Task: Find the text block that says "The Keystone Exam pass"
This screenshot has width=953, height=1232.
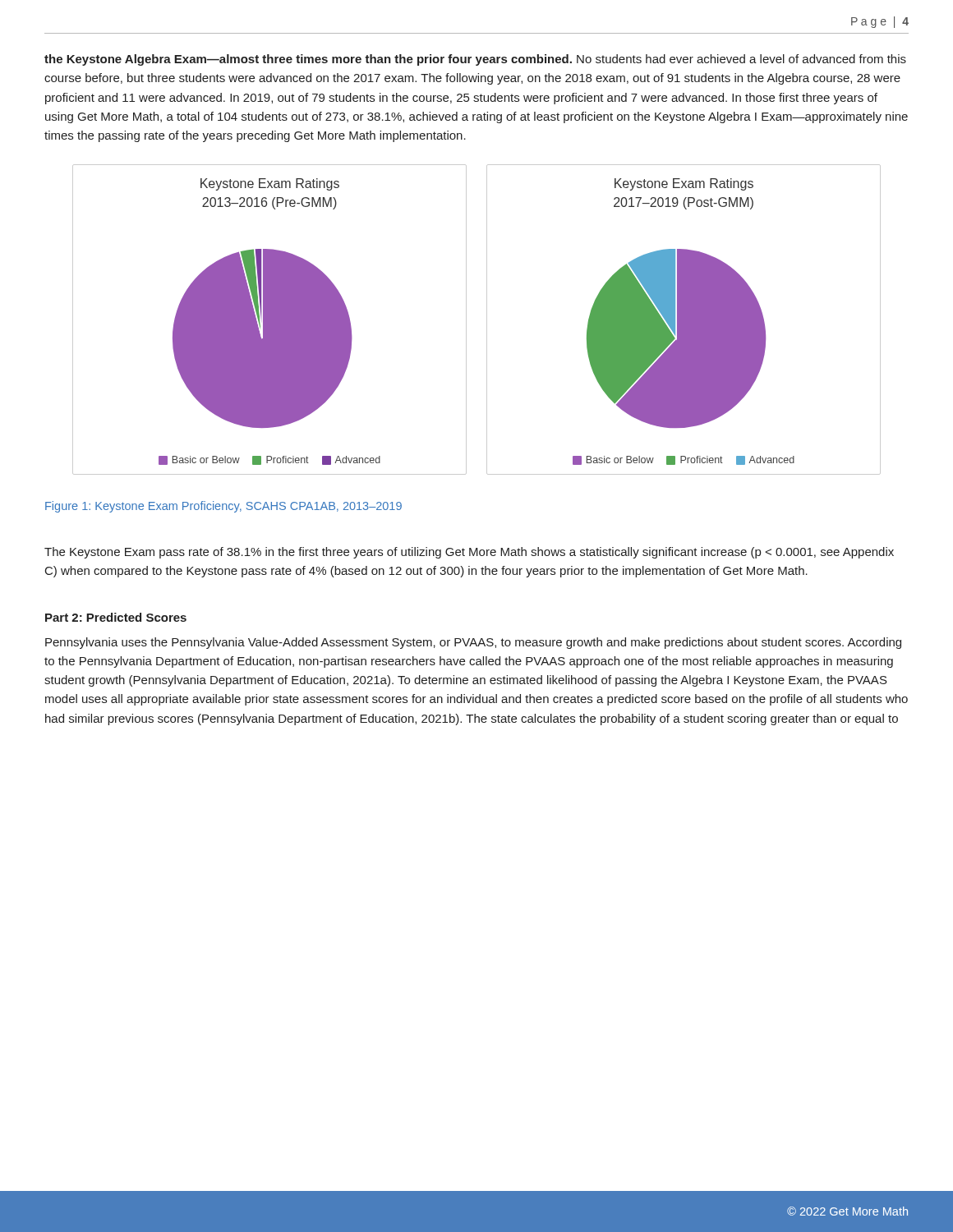Action: (x=469, y=561)
